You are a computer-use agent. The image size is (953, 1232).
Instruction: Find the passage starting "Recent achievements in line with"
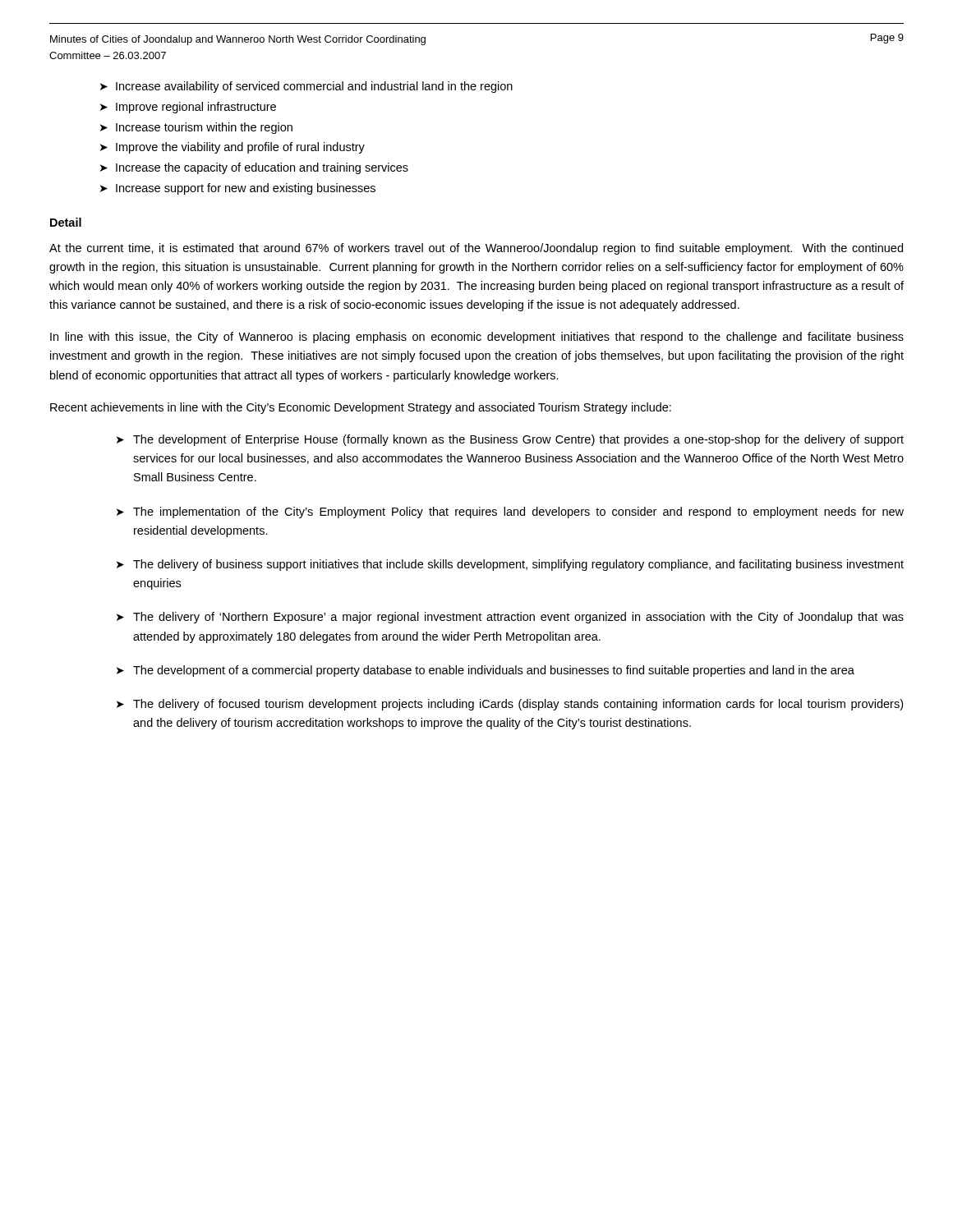point(361,407)
